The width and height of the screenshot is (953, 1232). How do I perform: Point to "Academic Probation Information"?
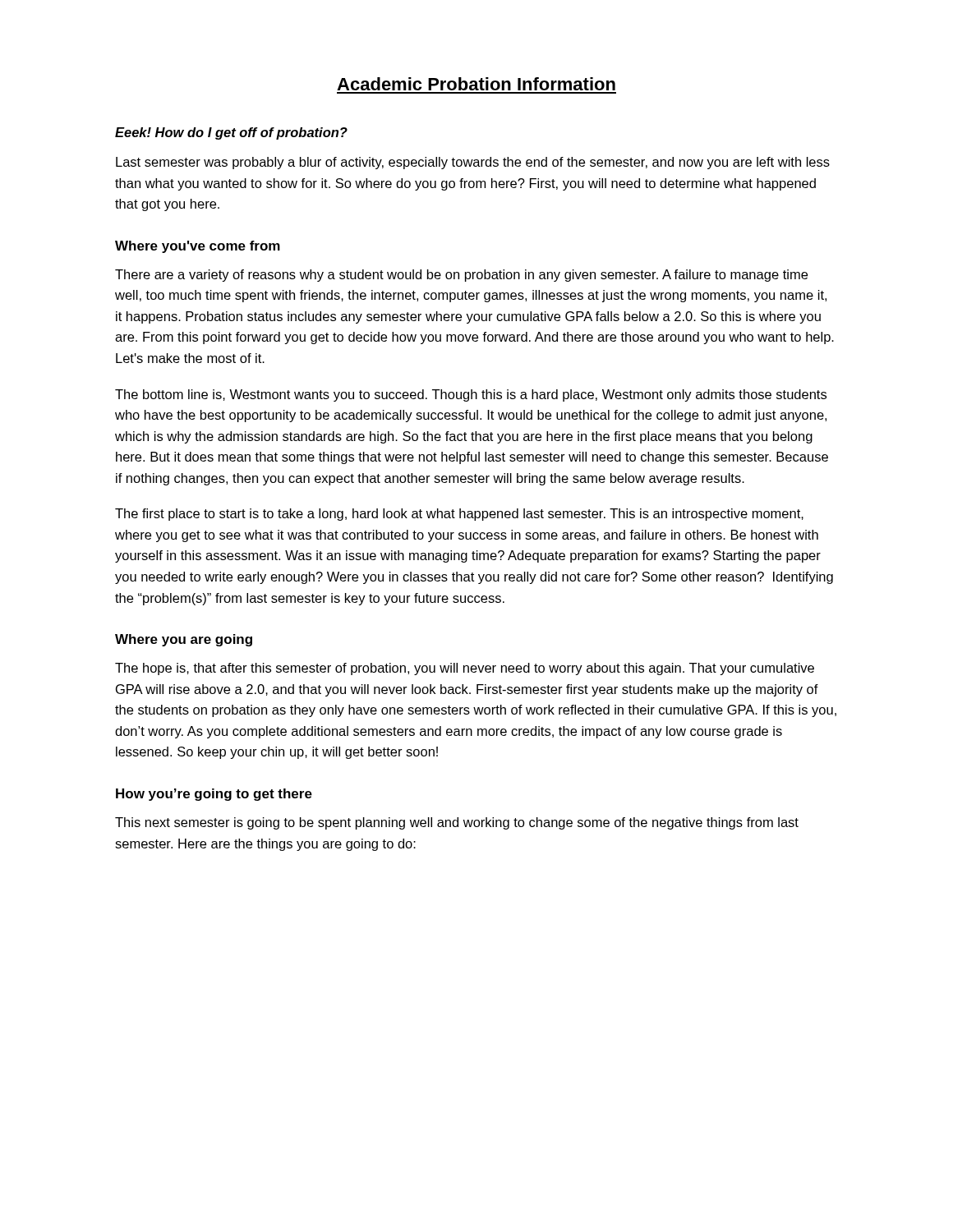(x=476, y=84)
